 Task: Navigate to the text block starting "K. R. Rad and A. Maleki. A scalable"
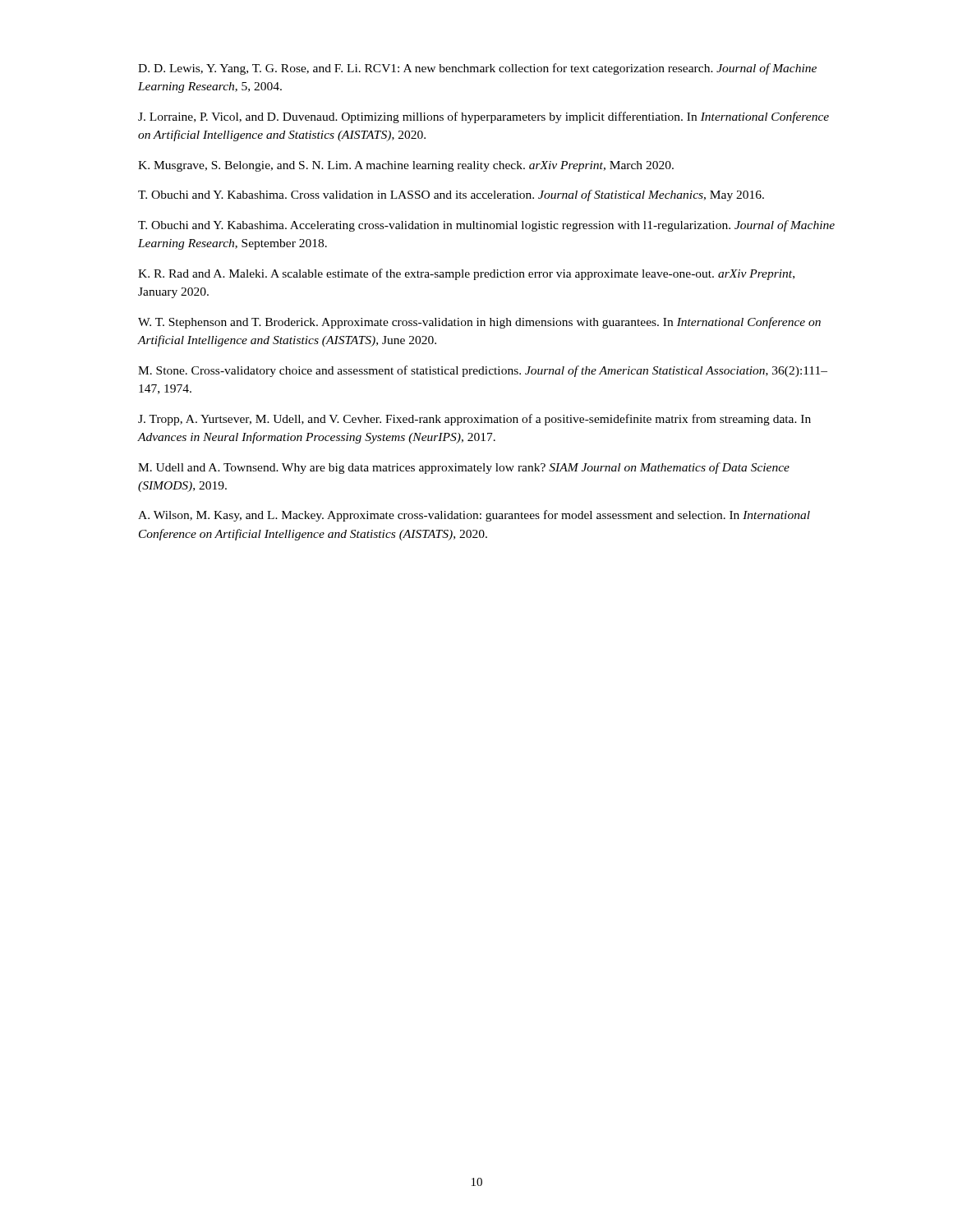tap(488, 283)
